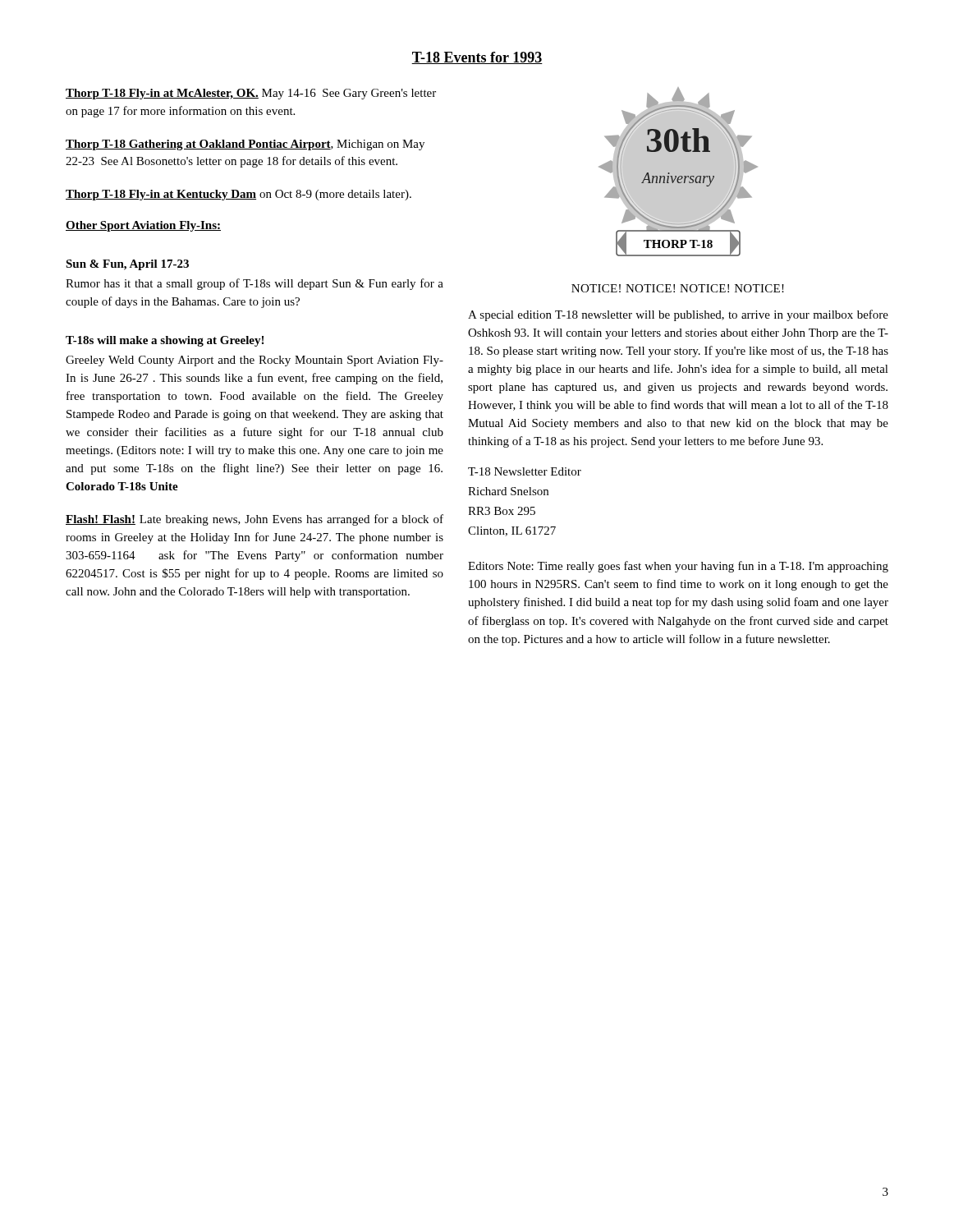
Task: Locate the illustration
Action: point(678,177)
